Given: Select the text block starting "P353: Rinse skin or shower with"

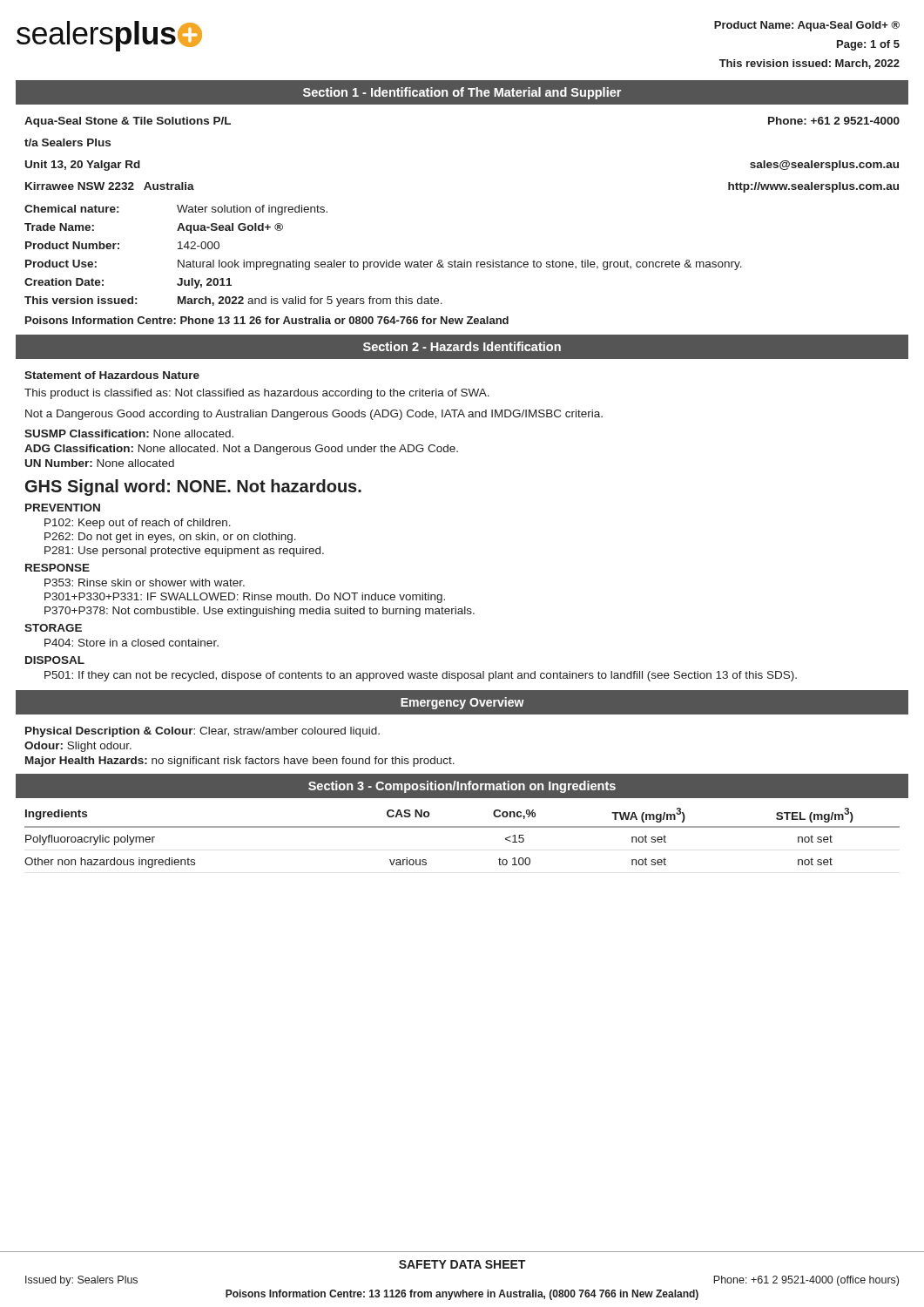Looking at the screenshot, I should pyautogui.click(x=145, y=582).
